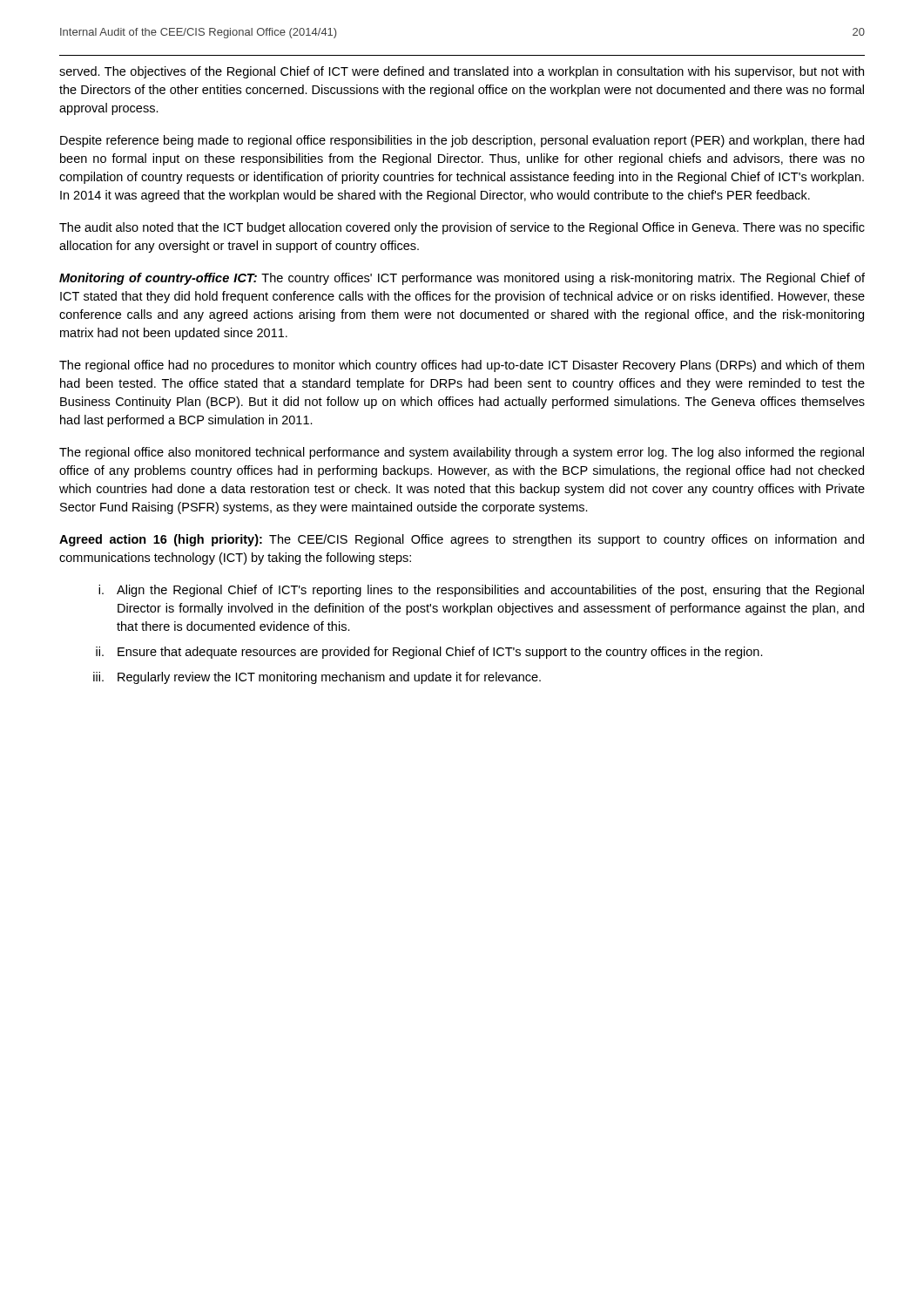Click on the text block starting "served. The objectives of the Regional"
This screenshot has height=1307, width=924.
[x=462, y=90]
